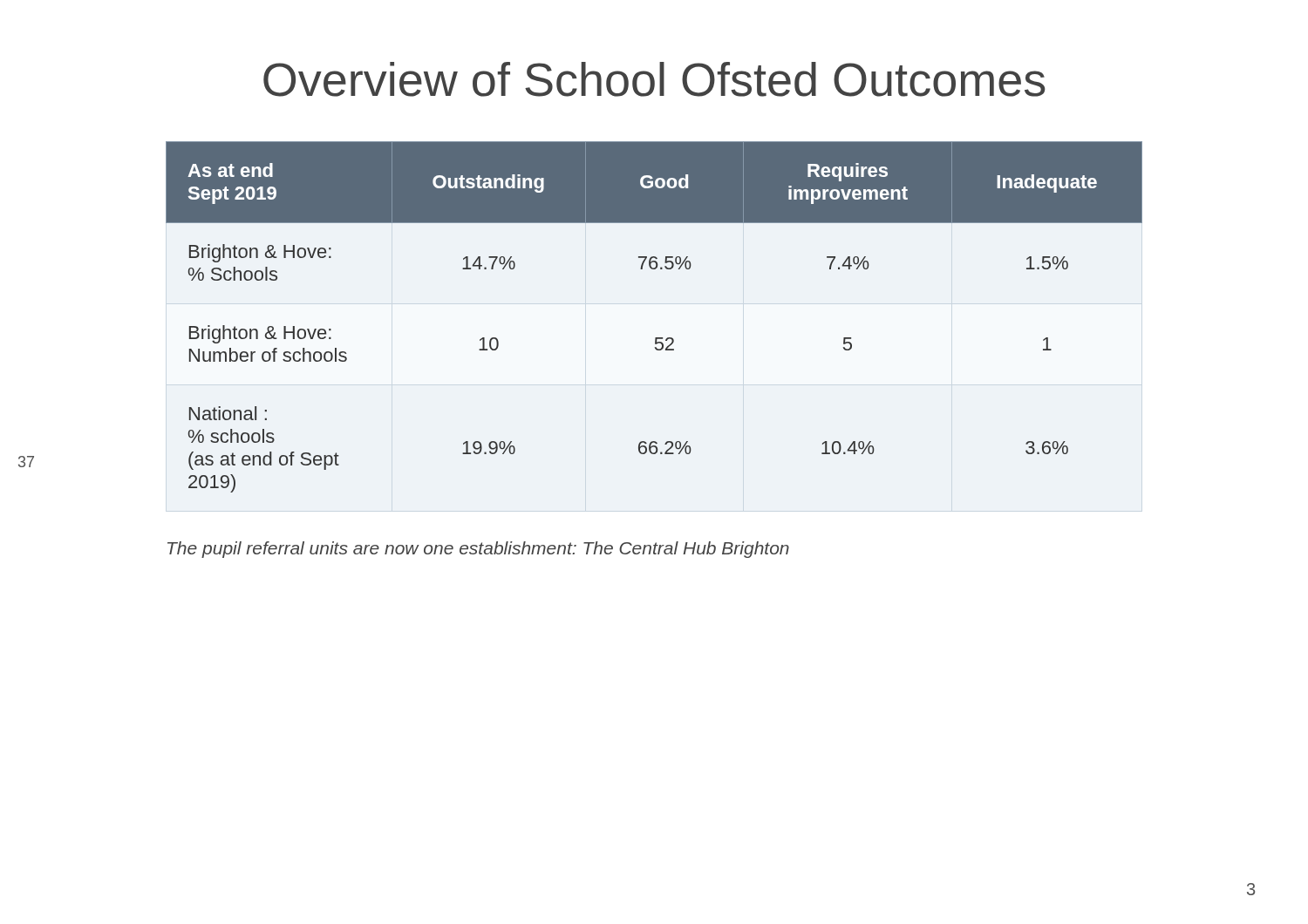This screenshot has height=924, width=1308.
Task: Find the table that mentions "Brighton & Hove:"
Action: [x=654, y=326]
